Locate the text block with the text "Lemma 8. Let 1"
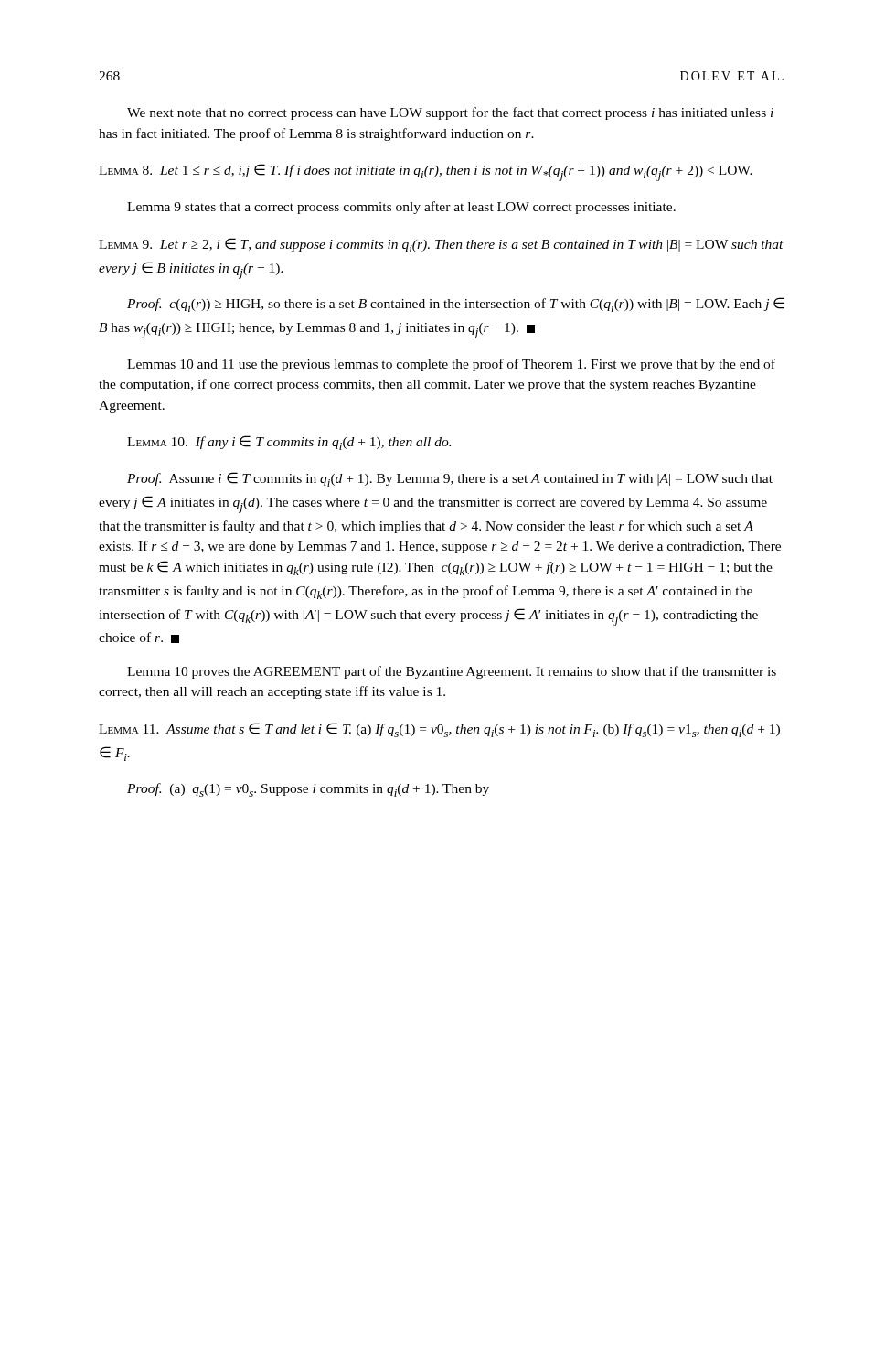Image resolution: width=885 pixels, height=1372 pixels. click(x=442, y=172)
